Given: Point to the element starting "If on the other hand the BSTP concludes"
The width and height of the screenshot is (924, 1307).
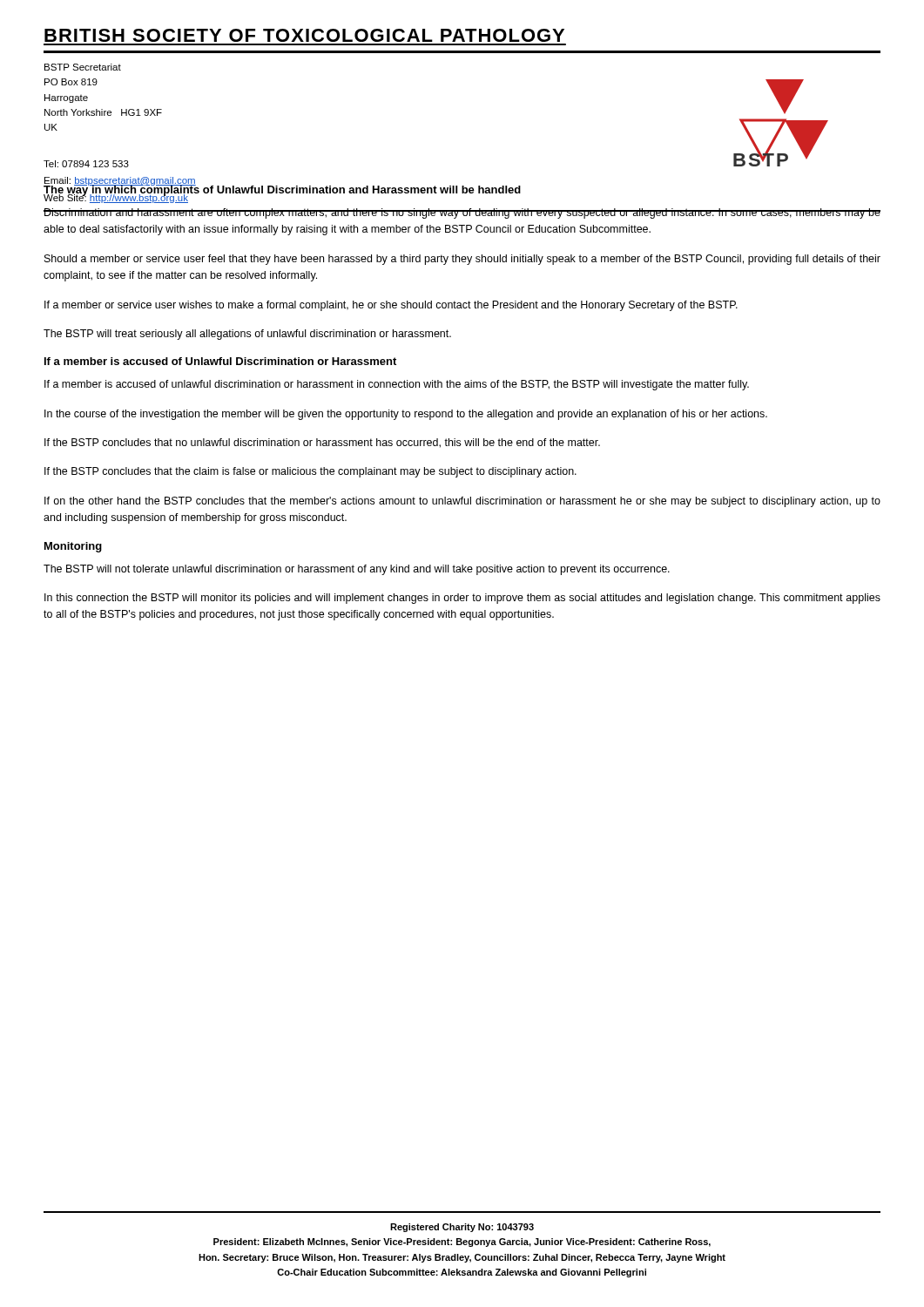Looking at the screenshot, I should tap(462, 509).
